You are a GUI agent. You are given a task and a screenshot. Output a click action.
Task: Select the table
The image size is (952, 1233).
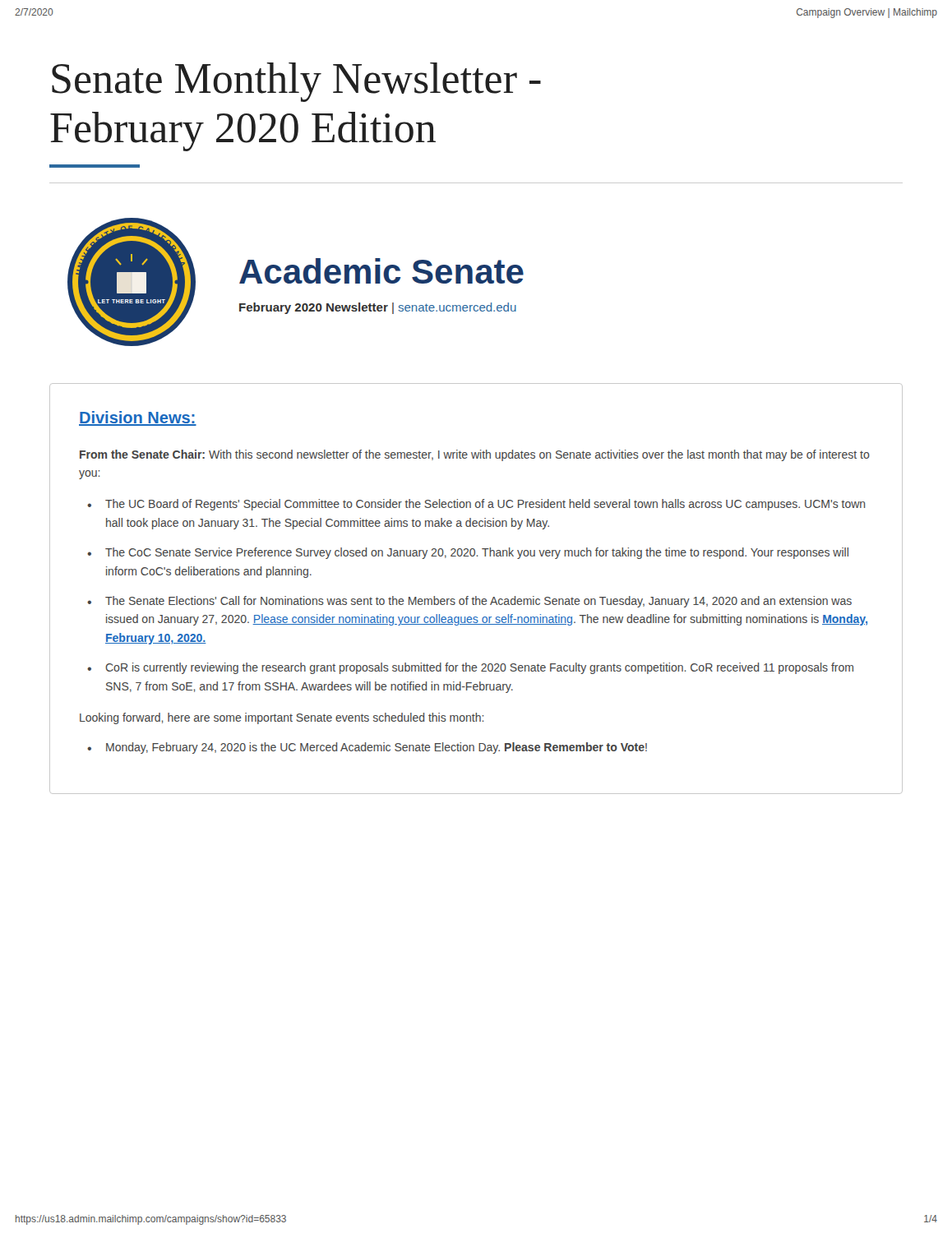click(x=476, y=588)
